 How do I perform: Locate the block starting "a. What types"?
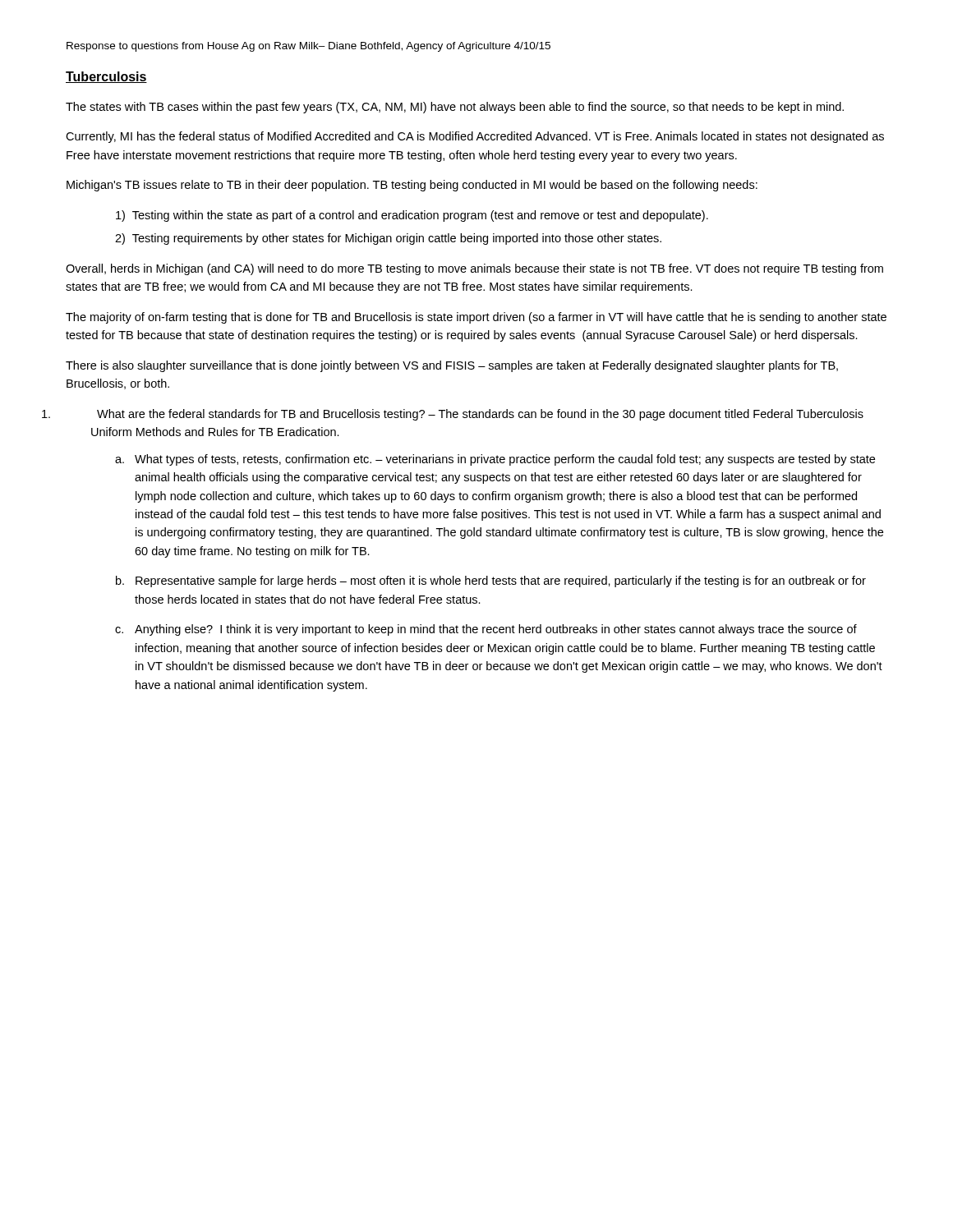(499, 504)
